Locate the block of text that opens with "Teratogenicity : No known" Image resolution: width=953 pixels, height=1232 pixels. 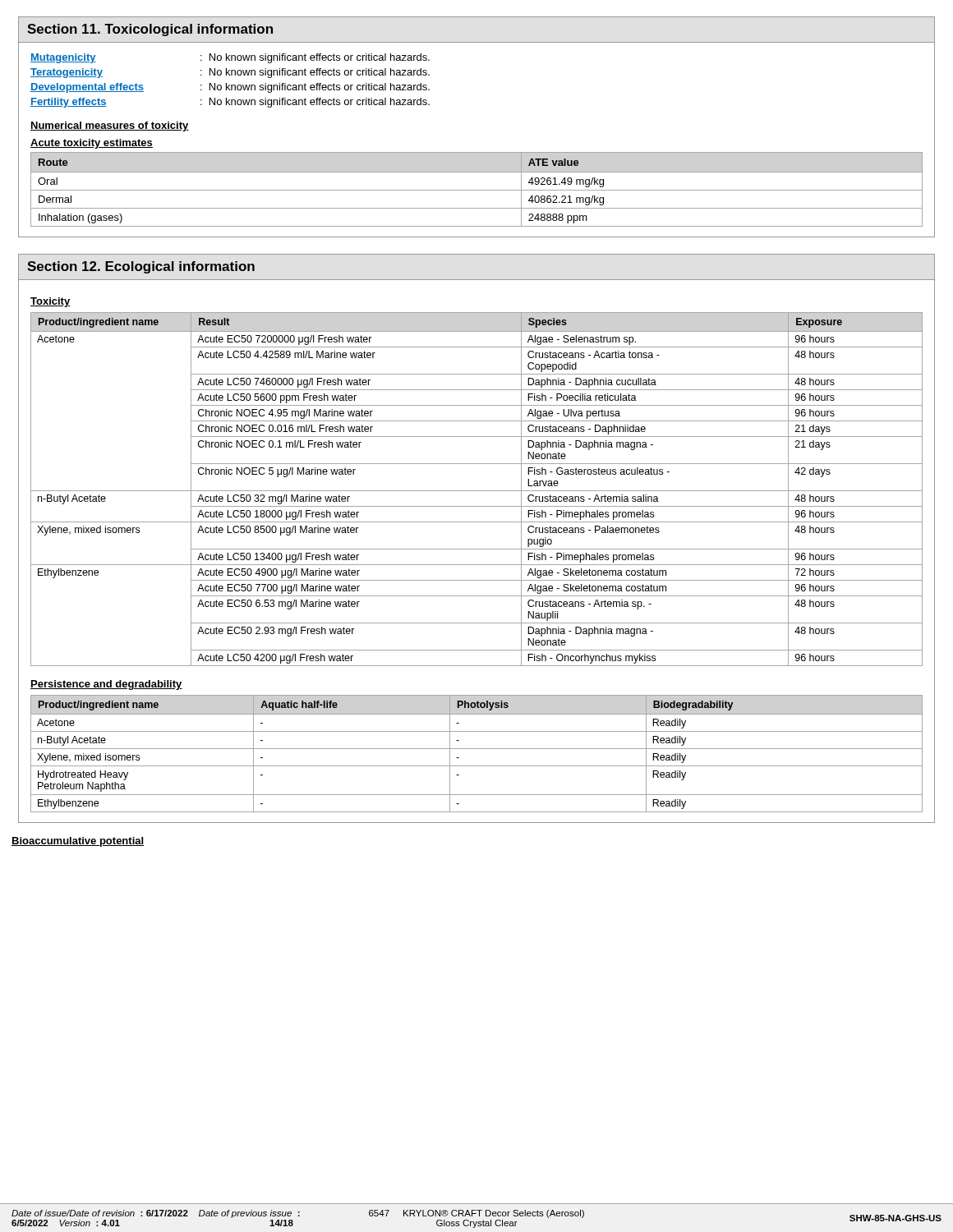point(230,72)
